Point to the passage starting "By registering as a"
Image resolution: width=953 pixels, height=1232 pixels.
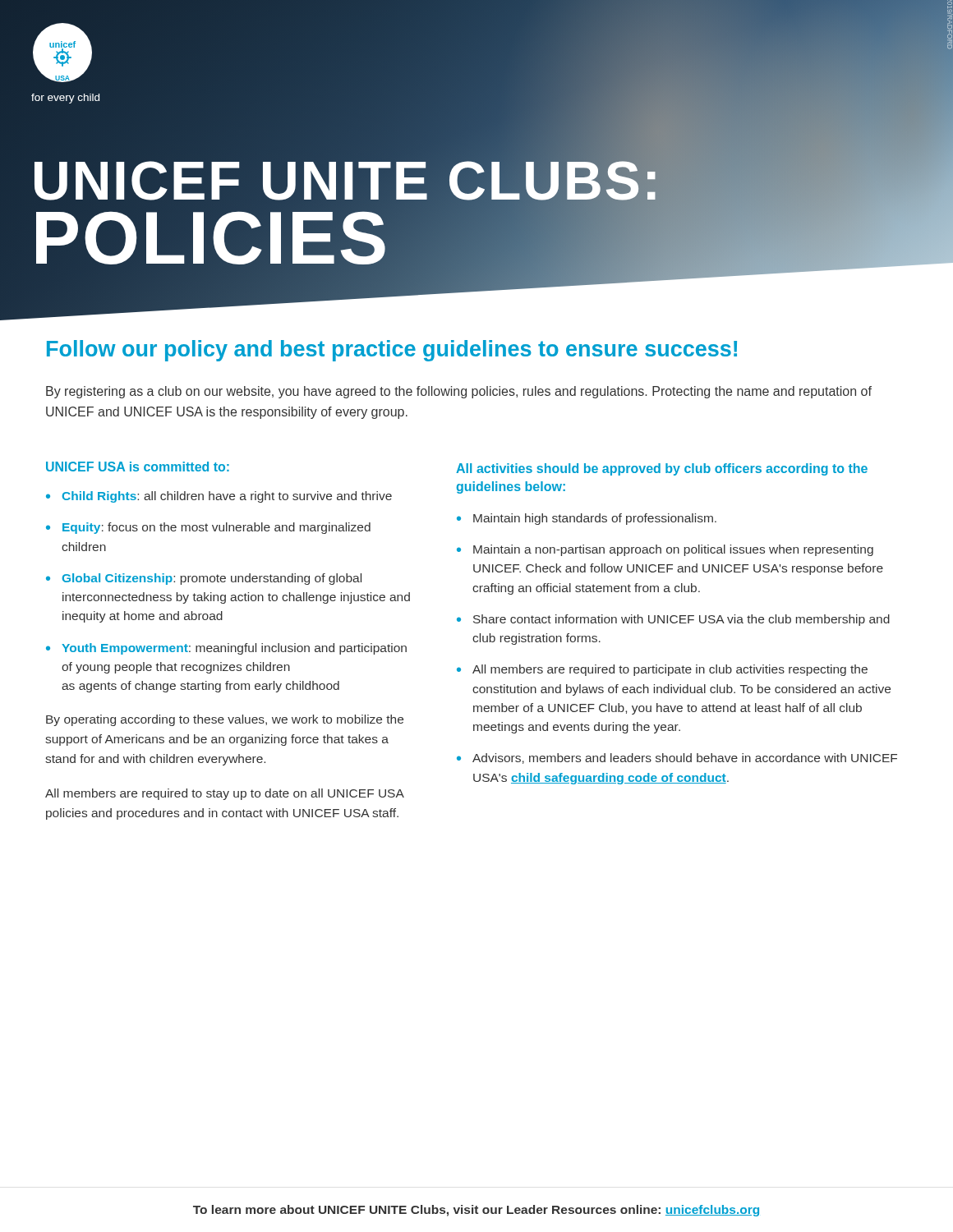458,402
